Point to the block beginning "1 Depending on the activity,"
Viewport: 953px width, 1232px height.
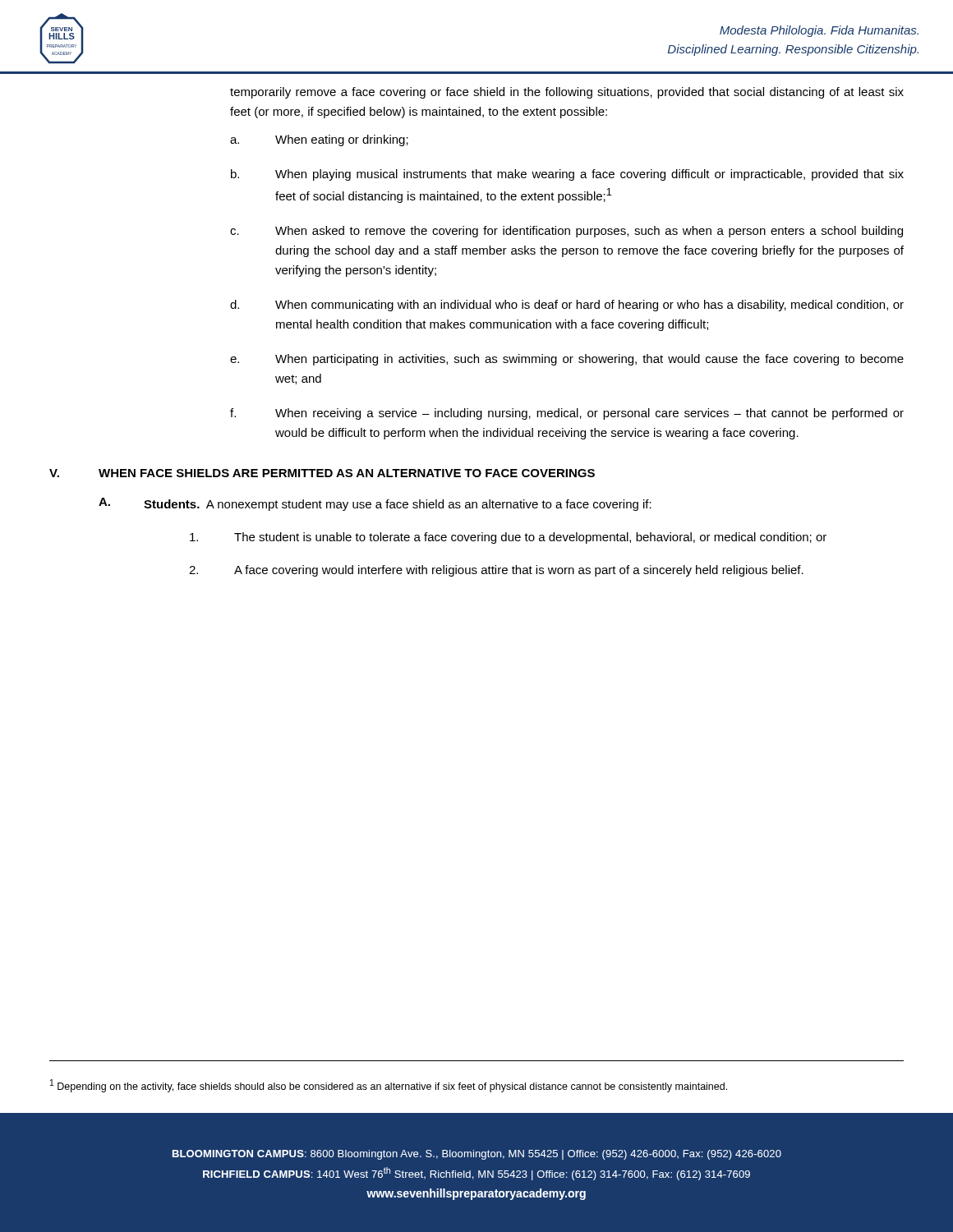pyautogui.click(x=476, y=1085)
